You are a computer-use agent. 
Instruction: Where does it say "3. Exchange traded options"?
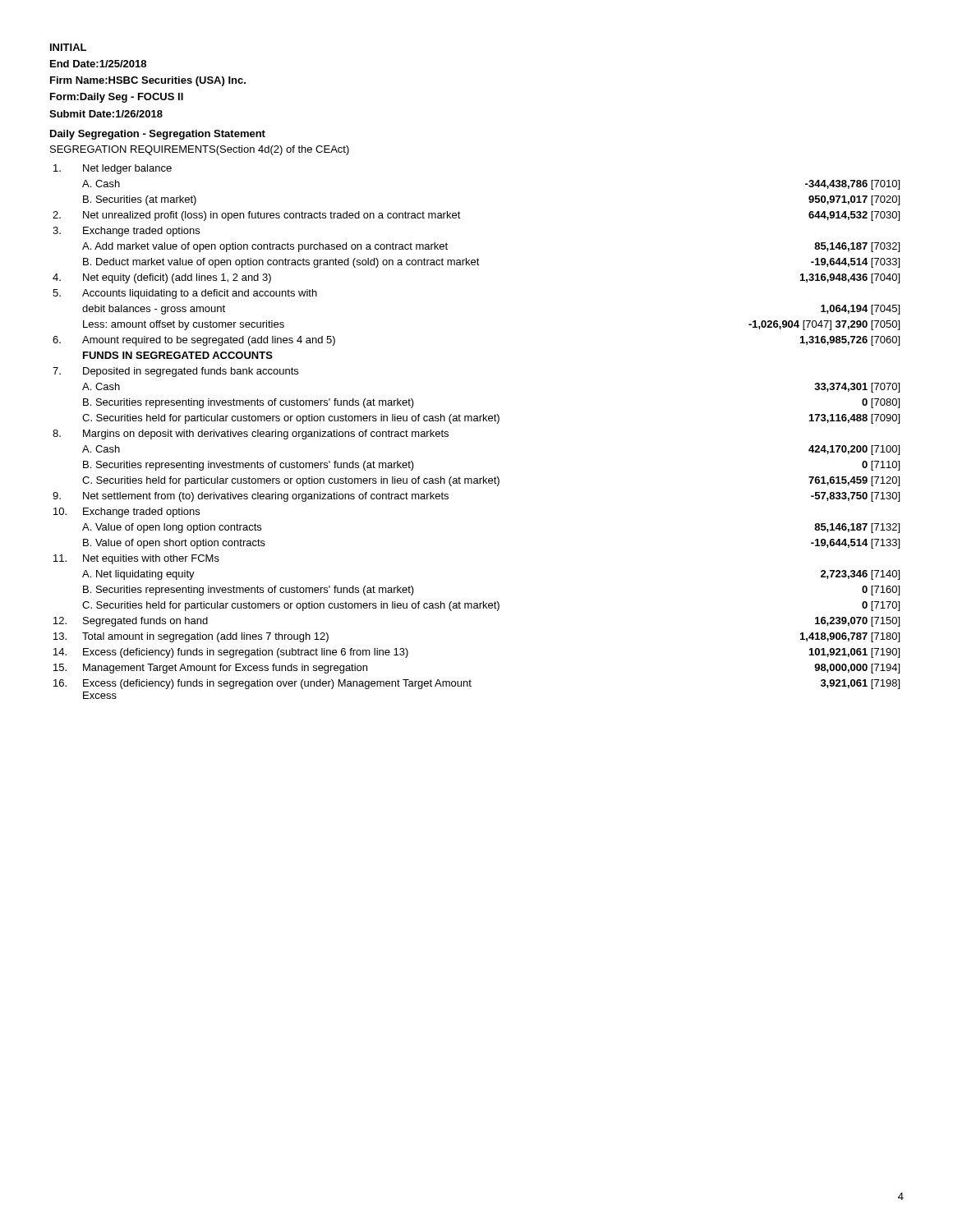point(126,232)
